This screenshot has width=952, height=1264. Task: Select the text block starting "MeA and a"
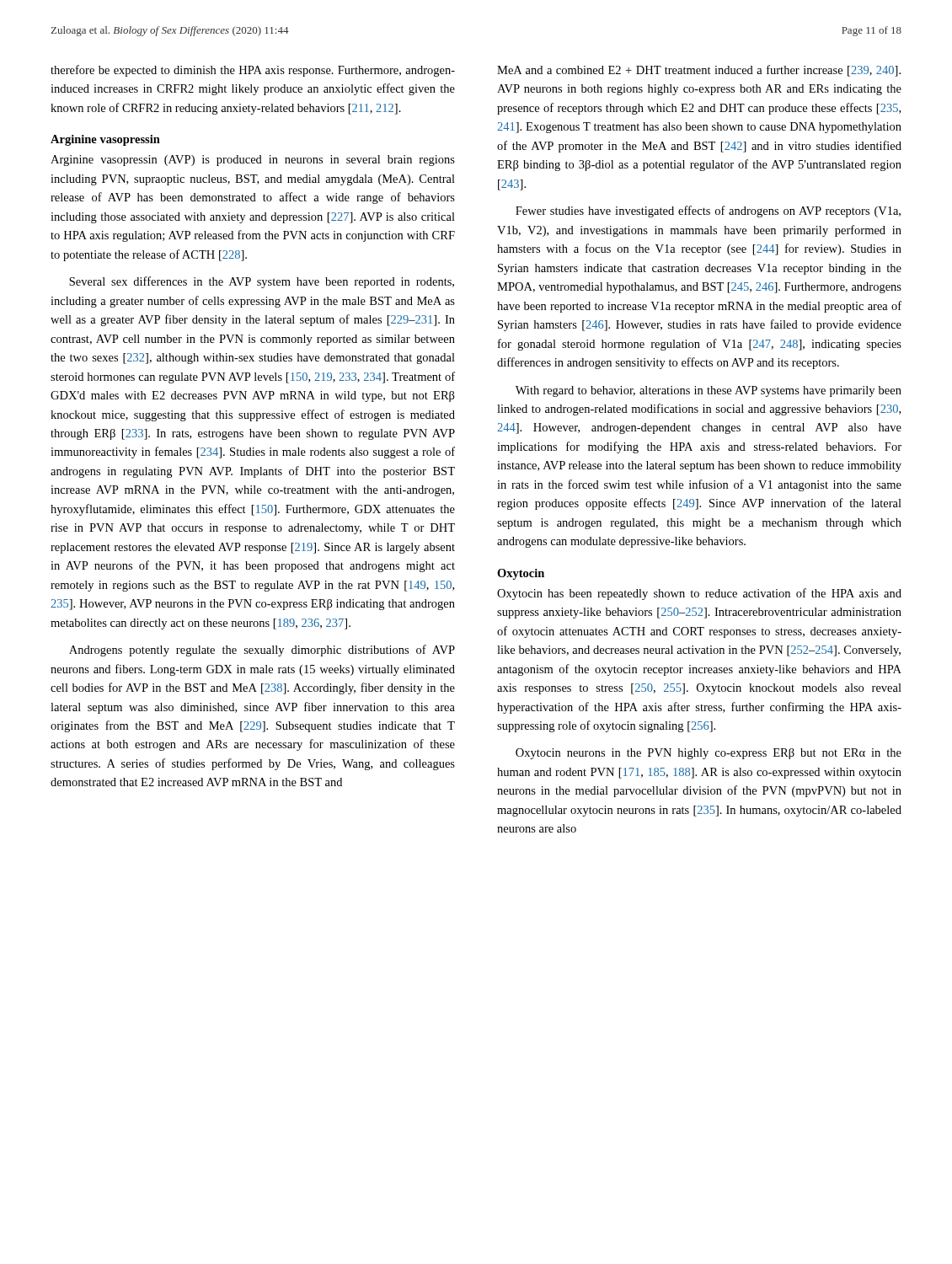[699, 306]
